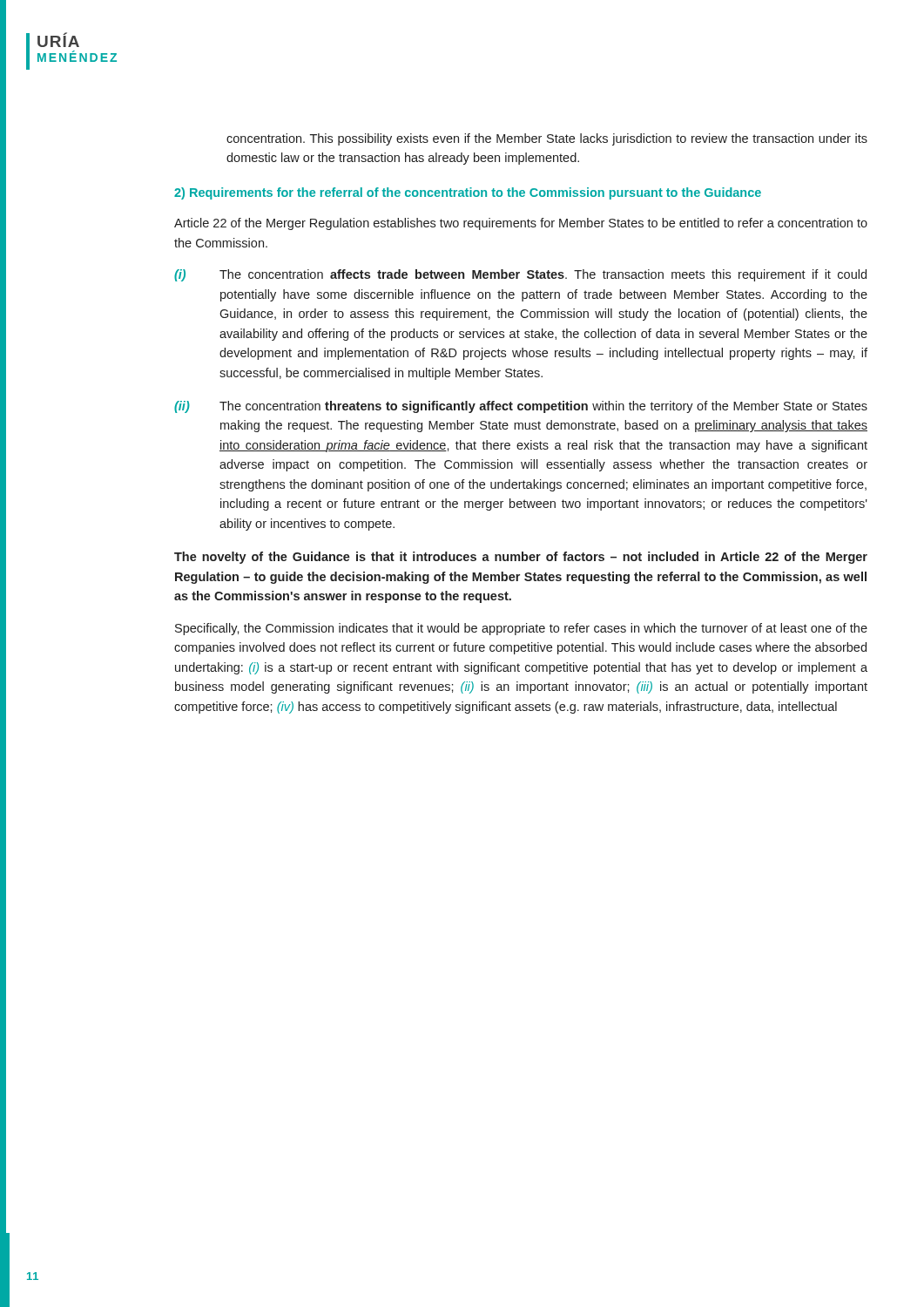Select the section header that says "2) Requirements for the referral"
This screenshot has width=924, height=1307.
(468, 193)
